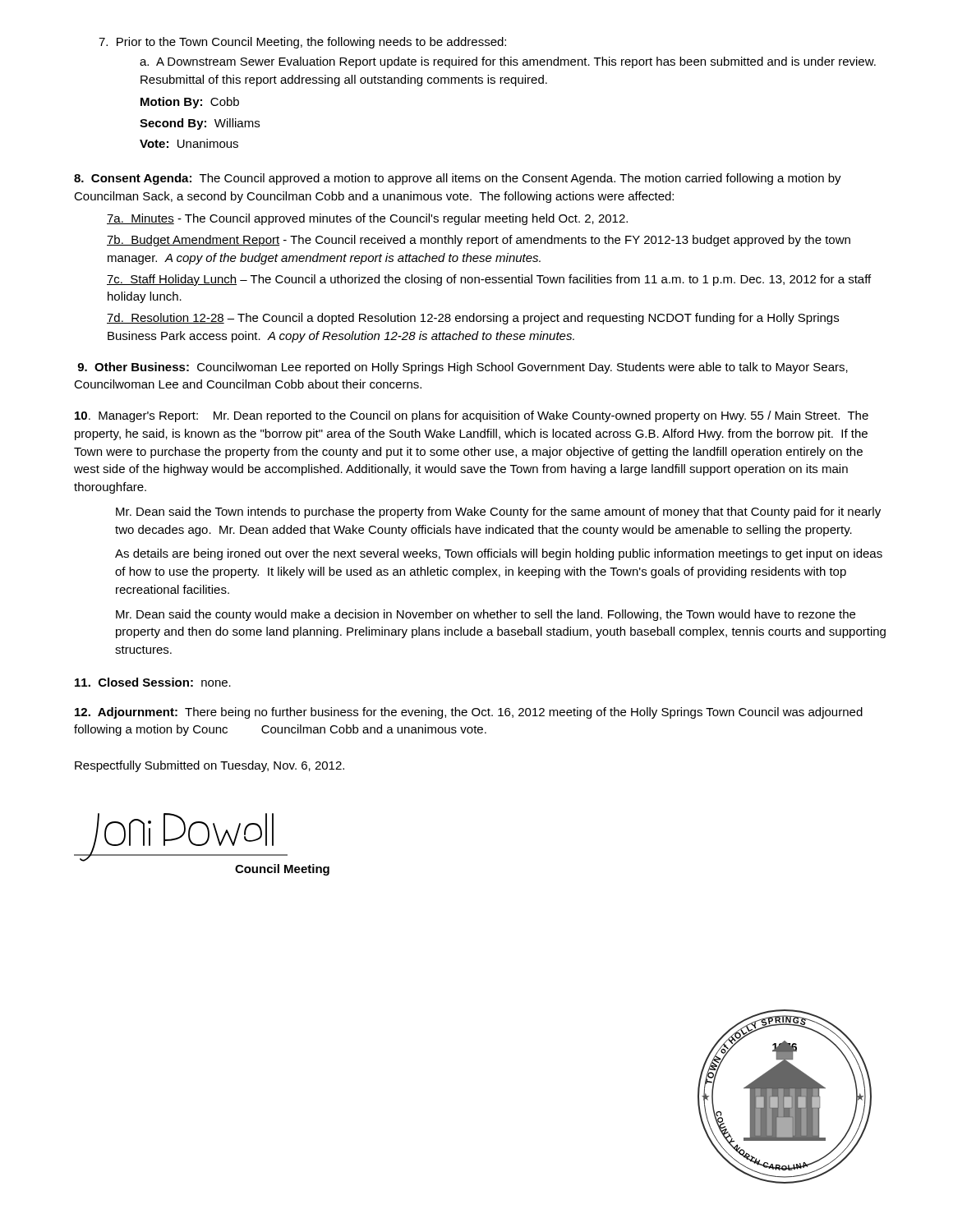Locate the element starting "Consent Agenda: The"
Viewport: 953px width, 1232px height.
pyautogui.click(x=457, y=187)
